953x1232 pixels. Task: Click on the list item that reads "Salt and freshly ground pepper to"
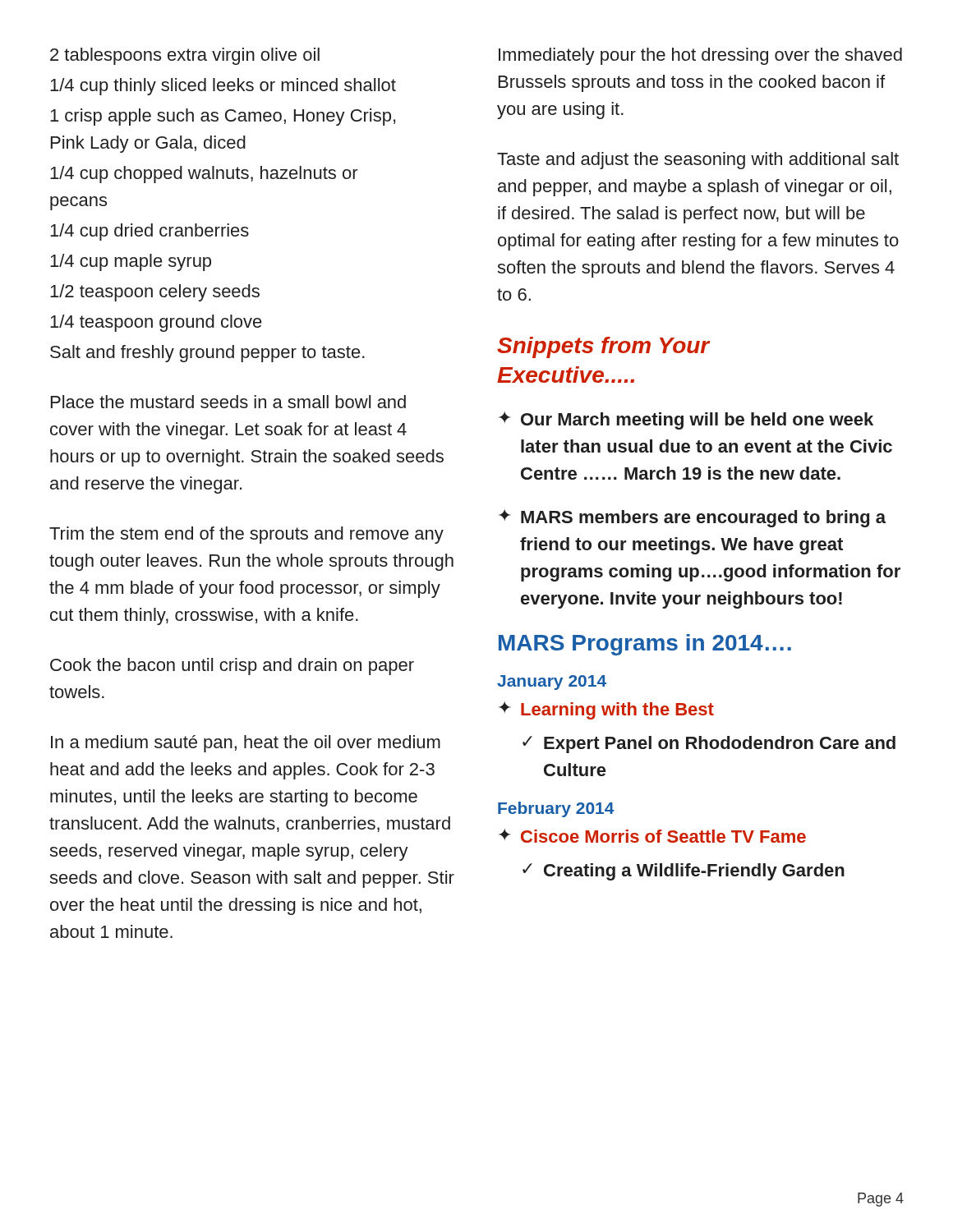[208, 352]
